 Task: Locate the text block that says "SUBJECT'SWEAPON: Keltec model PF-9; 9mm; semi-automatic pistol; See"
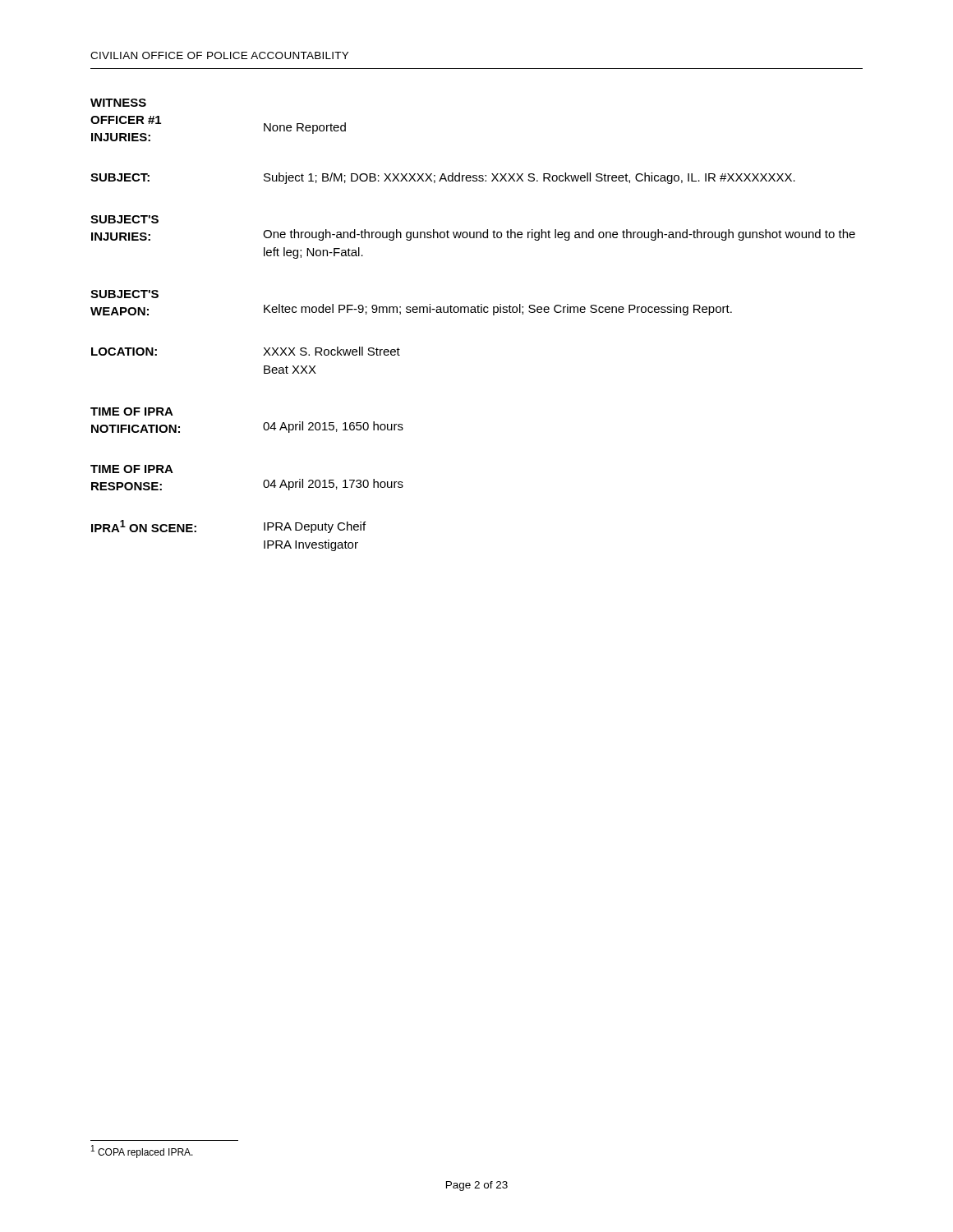pos(476,302)
